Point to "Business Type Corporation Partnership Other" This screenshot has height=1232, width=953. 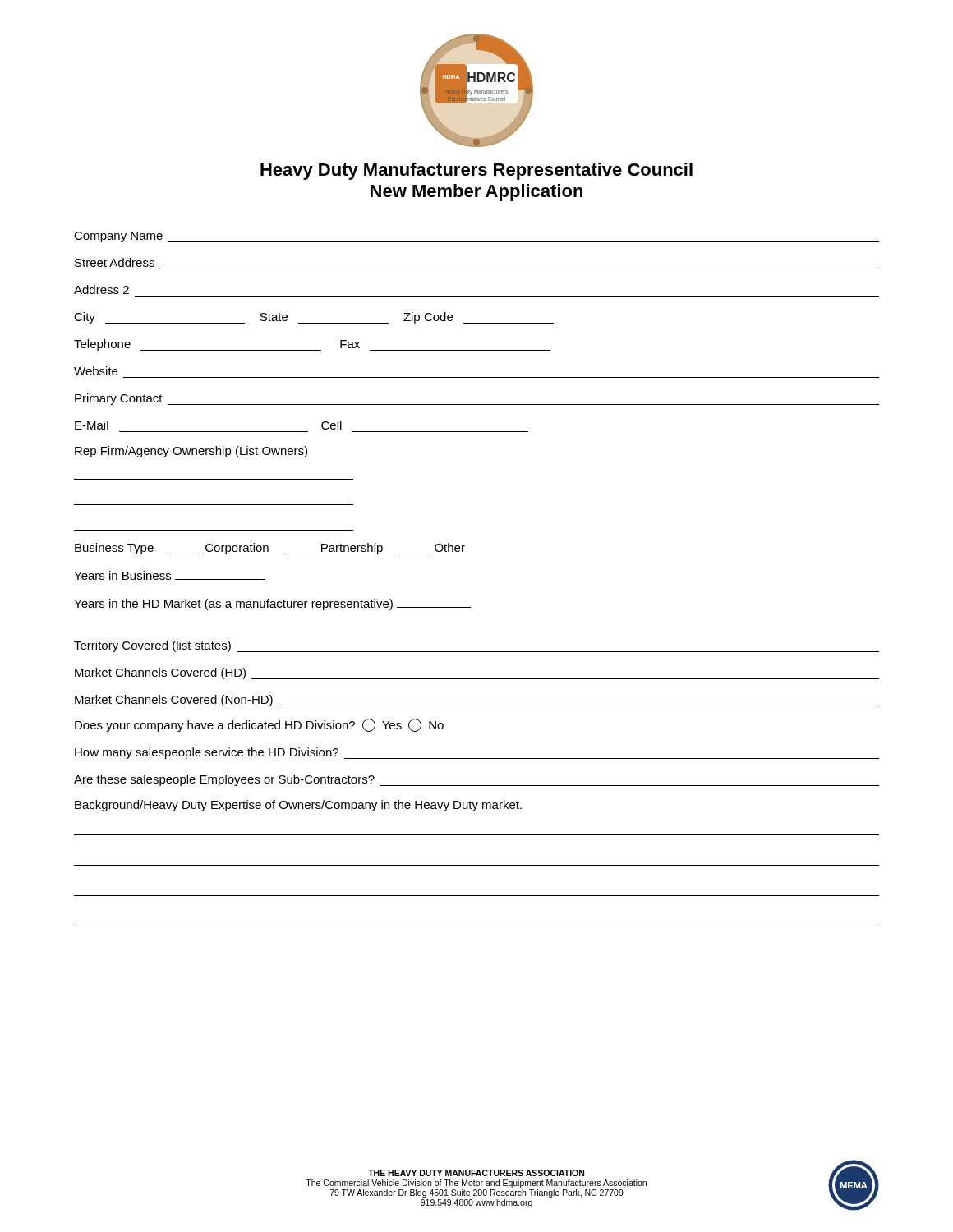[269, 547]
